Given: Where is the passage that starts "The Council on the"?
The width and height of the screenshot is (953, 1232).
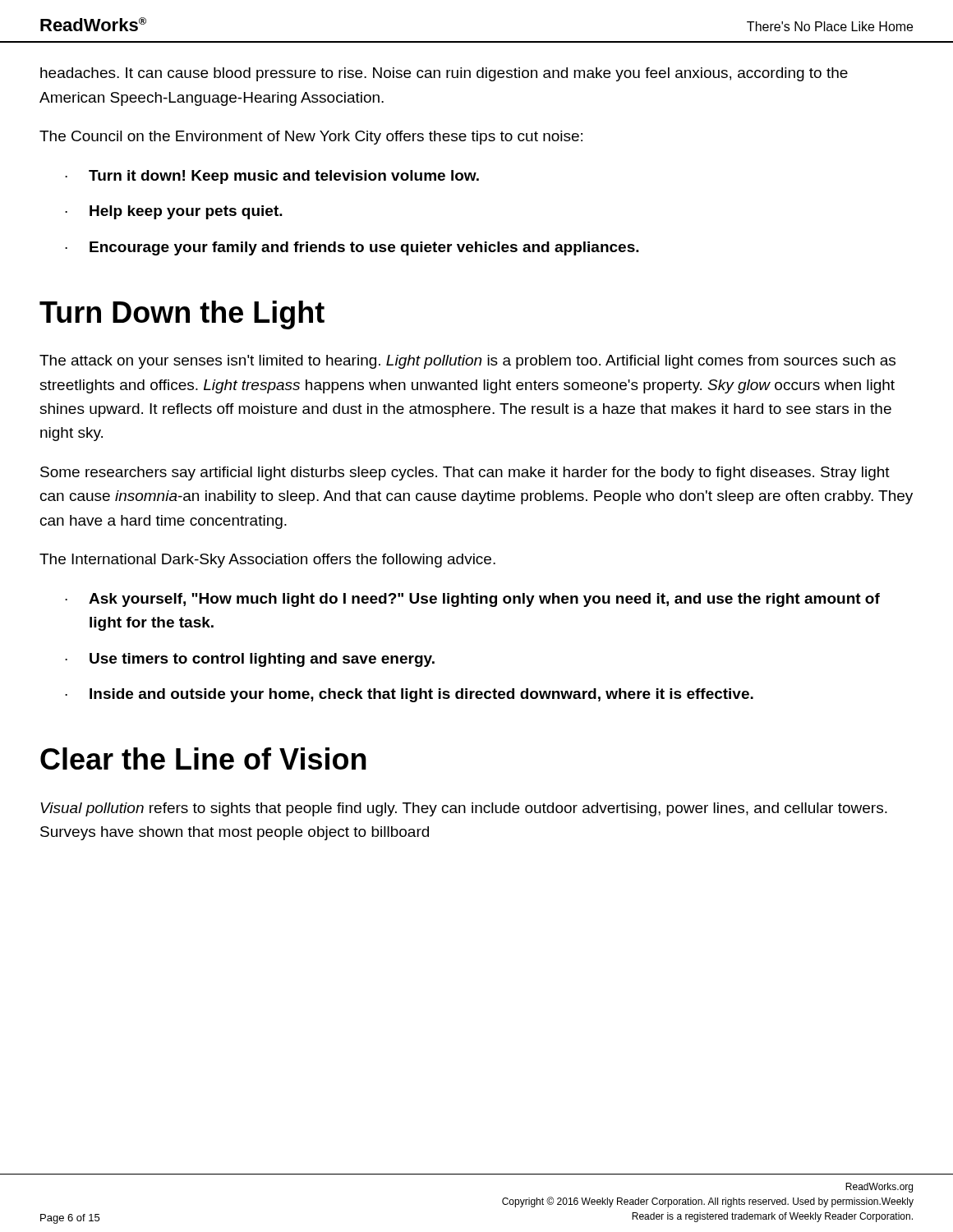Looking at the screenshot, I should [x=312, y=136].
